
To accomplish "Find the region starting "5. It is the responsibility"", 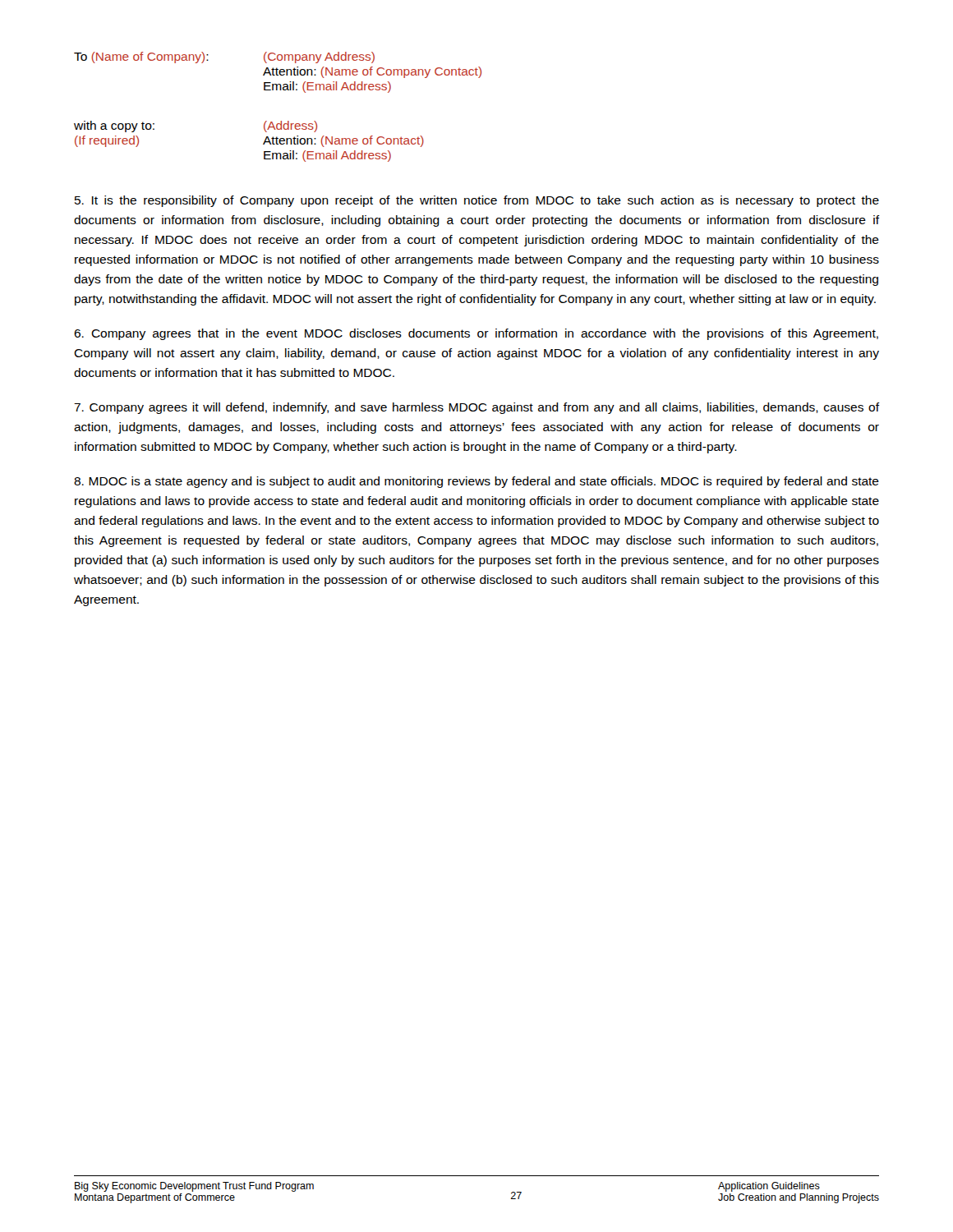I will (x=476, y=249).
